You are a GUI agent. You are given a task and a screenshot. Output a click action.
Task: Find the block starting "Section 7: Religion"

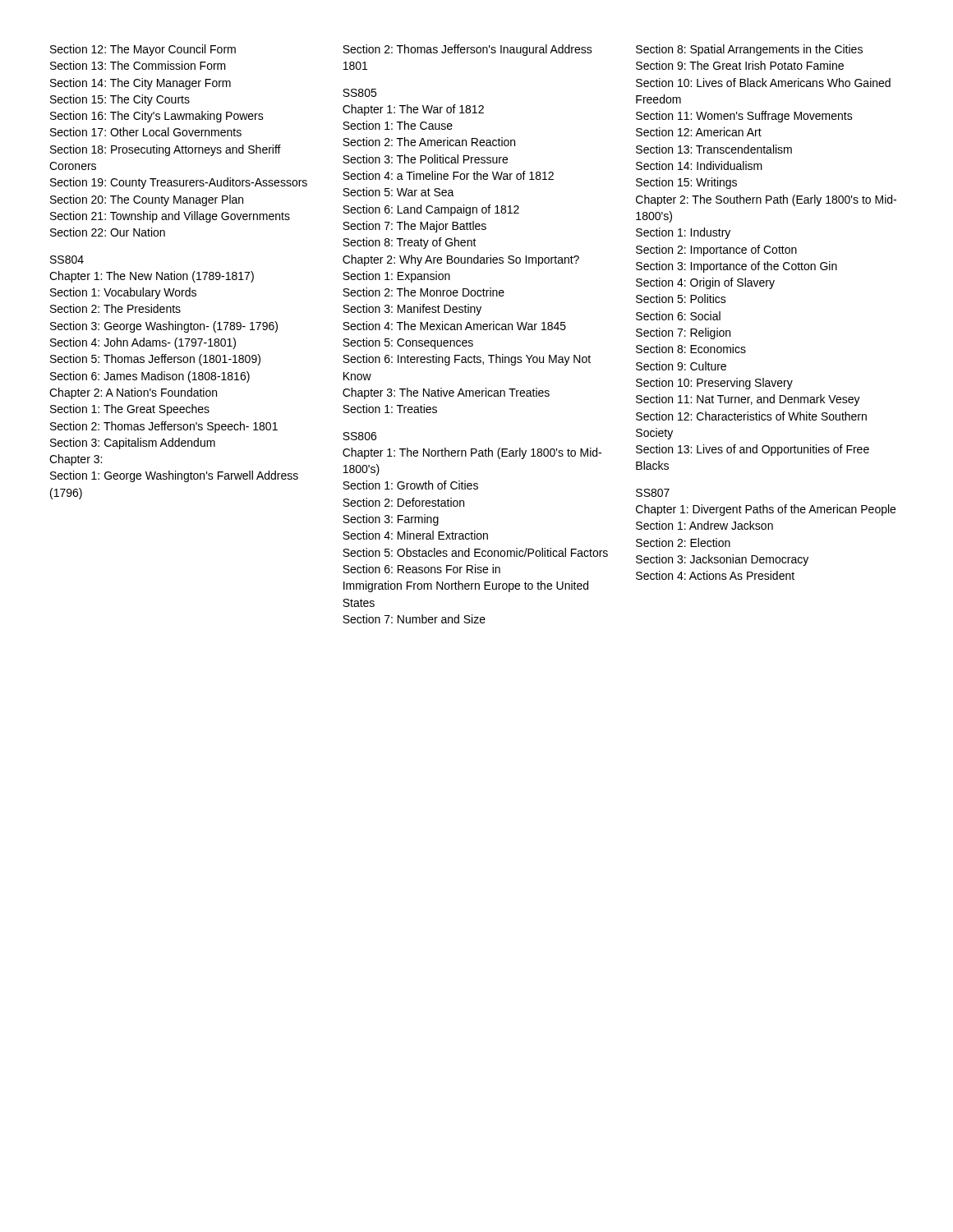(x=683, y=333)
